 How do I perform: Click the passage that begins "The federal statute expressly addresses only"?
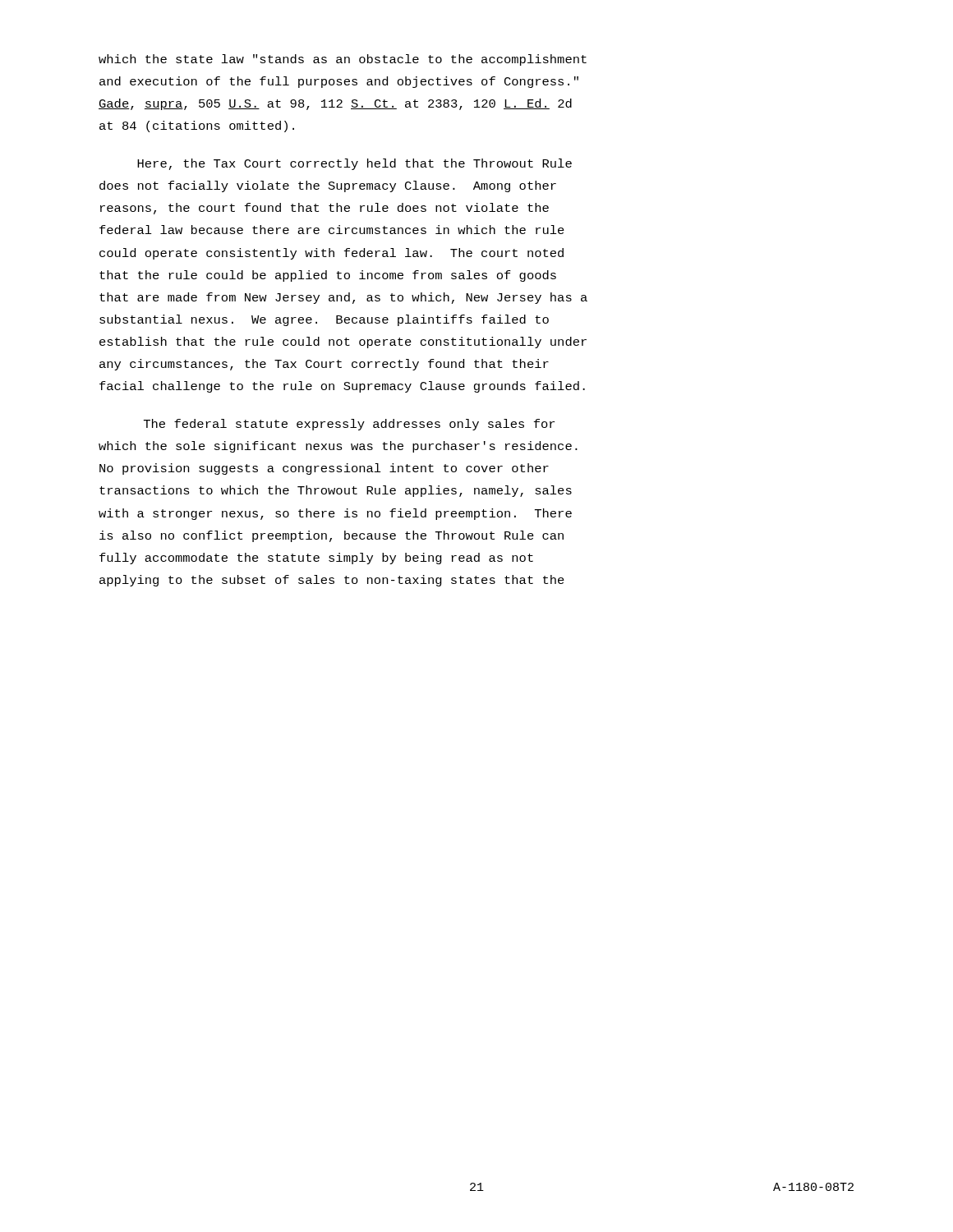[x=339, y=503]
